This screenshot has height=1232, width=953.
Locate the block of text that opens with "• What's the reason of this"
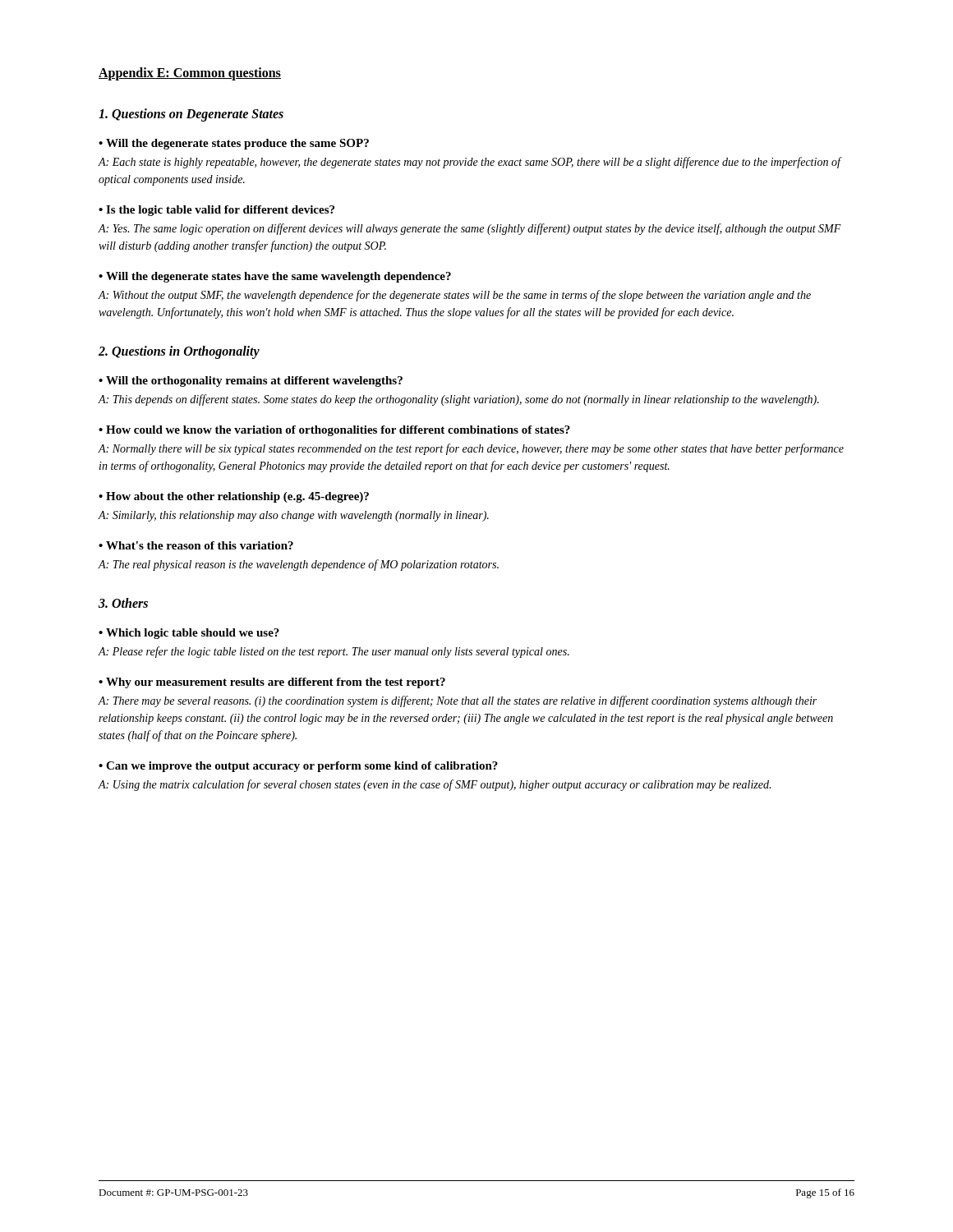point(196,545)
